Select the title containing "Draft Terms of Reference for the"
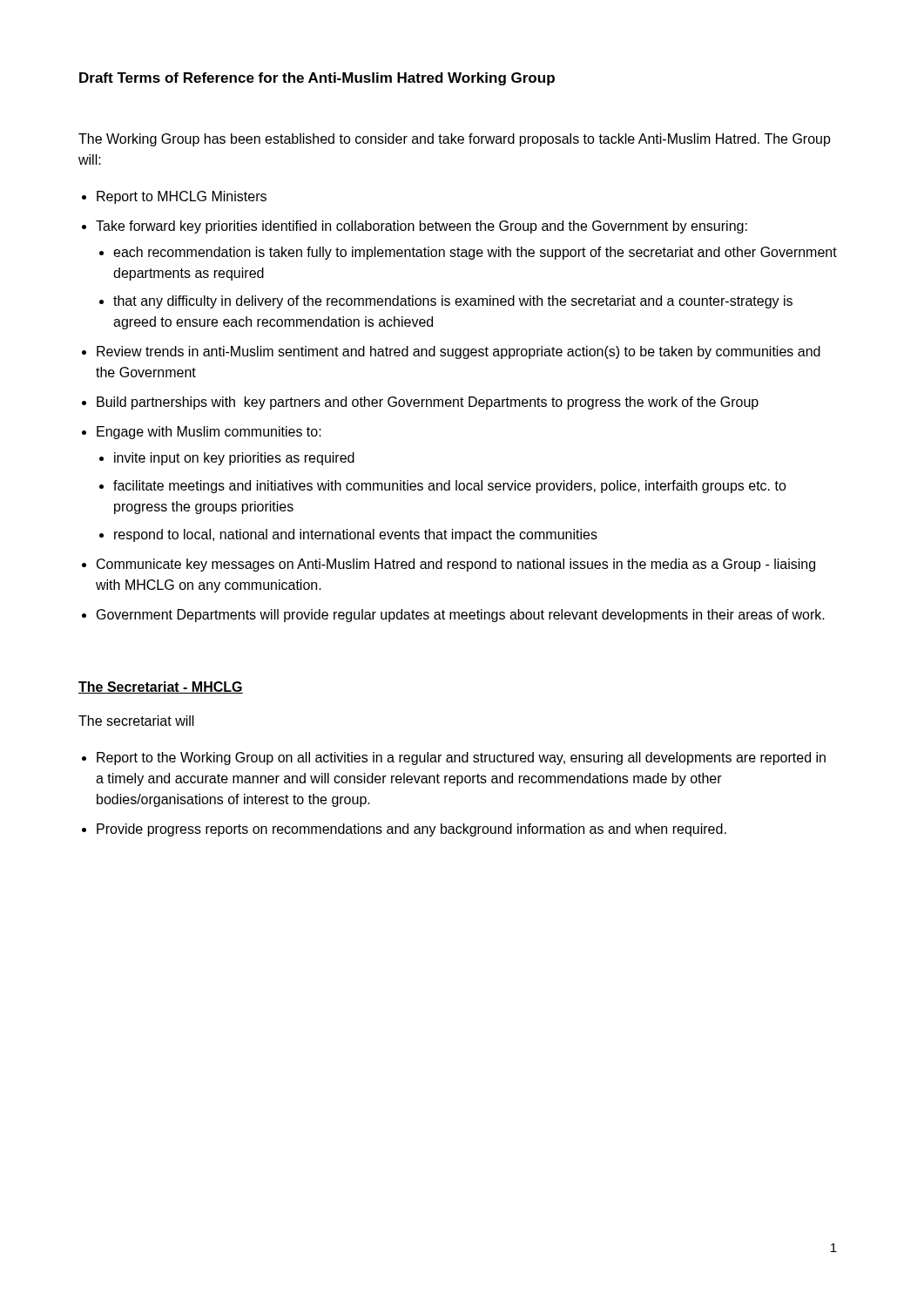This screenshot has height=1307, width=924. (317, 78)
